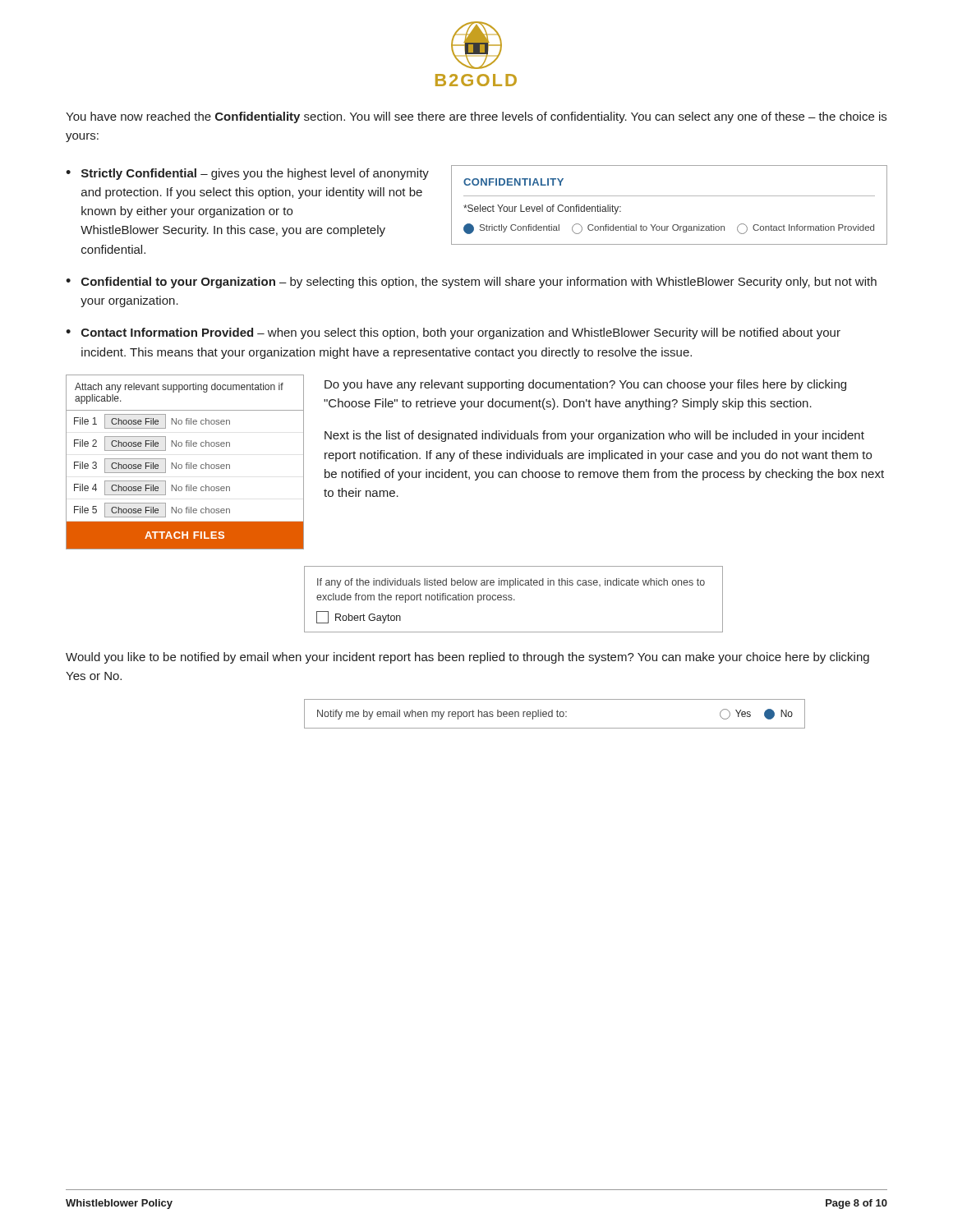This screenshot has height=1232, width=953.
Task: Click on the text block starting "You have now reached"
Action: click(476, 126)
